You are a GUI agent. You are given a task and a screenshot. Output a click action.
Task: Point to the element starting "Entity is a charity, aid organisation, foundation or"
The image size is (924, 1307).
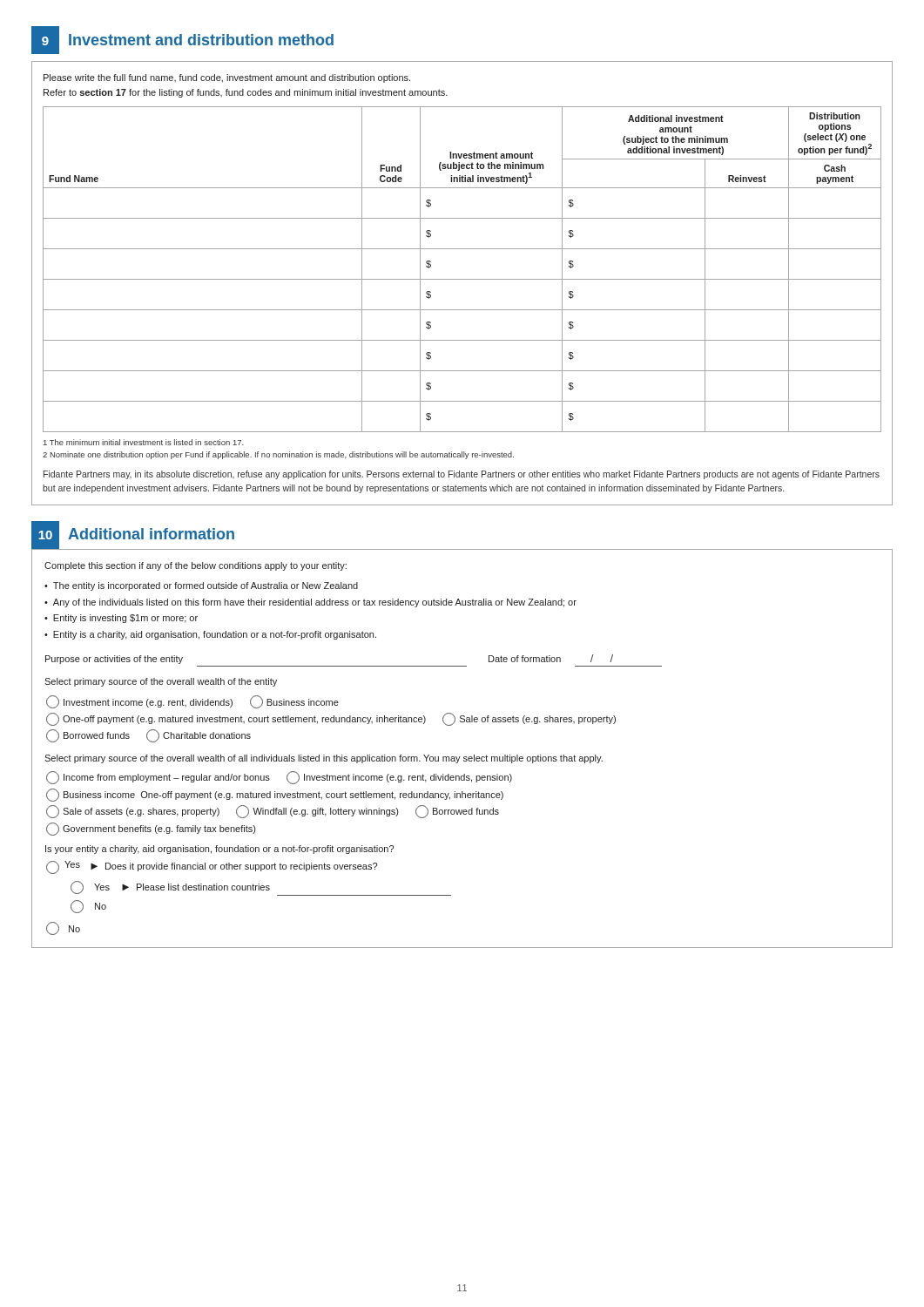pyautogui.click(x=215, y=634)
